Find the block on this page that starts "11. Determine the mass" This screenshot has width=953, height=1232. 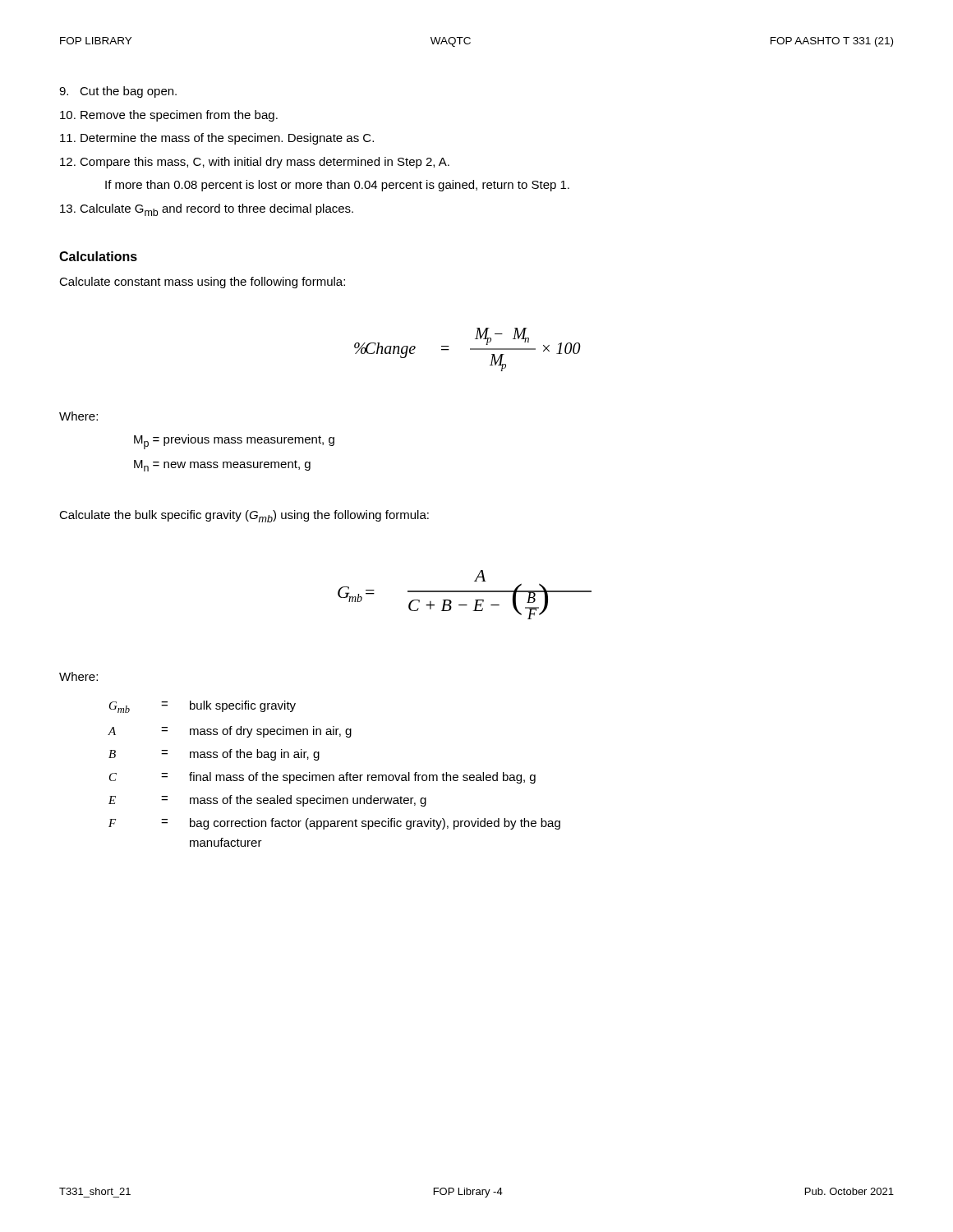click(217, 138)
